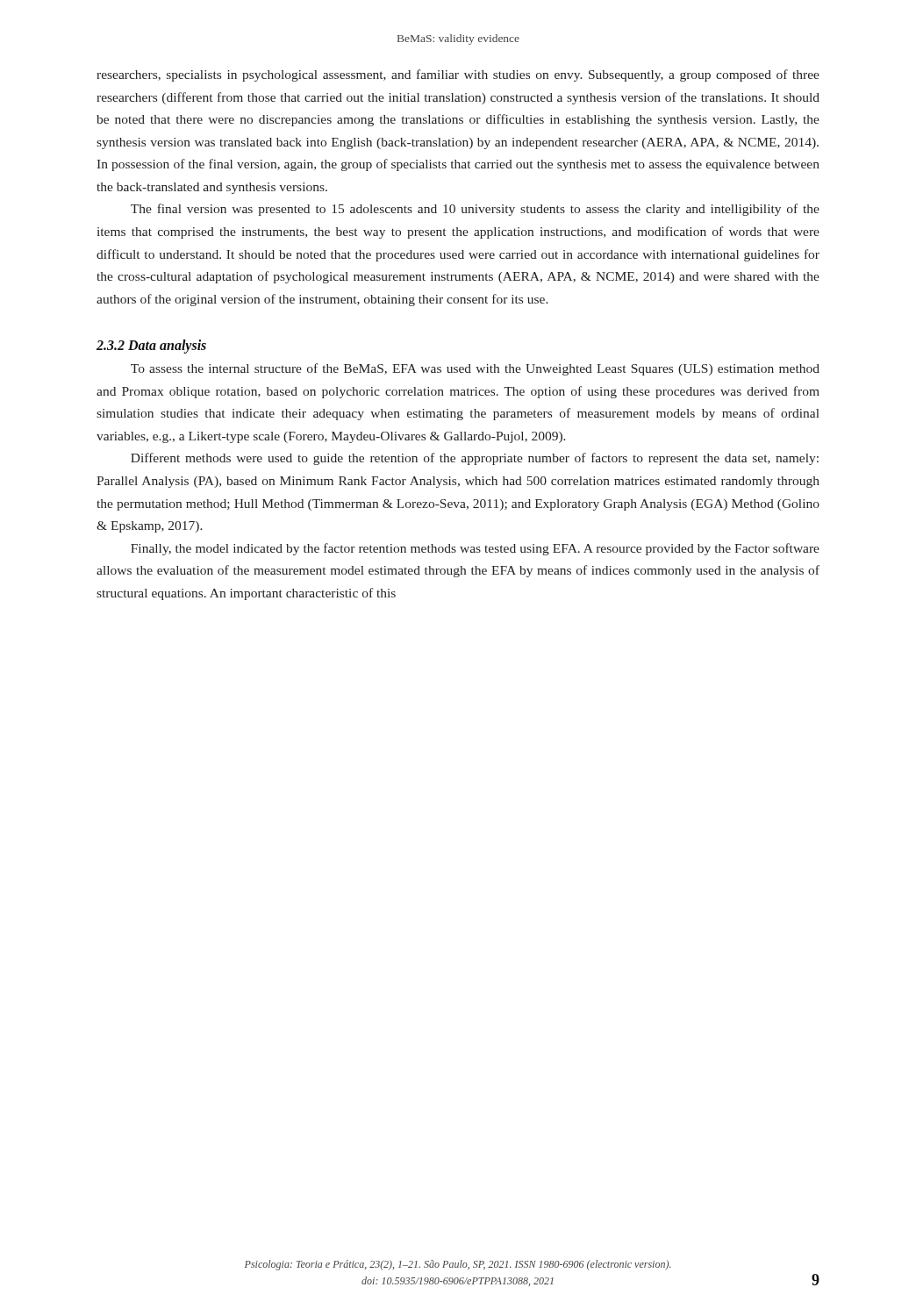Point to the block starting "To assess the internal structure of the"
Image resolution: width=916 pixels, height=1316 pixels.
(x=458, y=481)
